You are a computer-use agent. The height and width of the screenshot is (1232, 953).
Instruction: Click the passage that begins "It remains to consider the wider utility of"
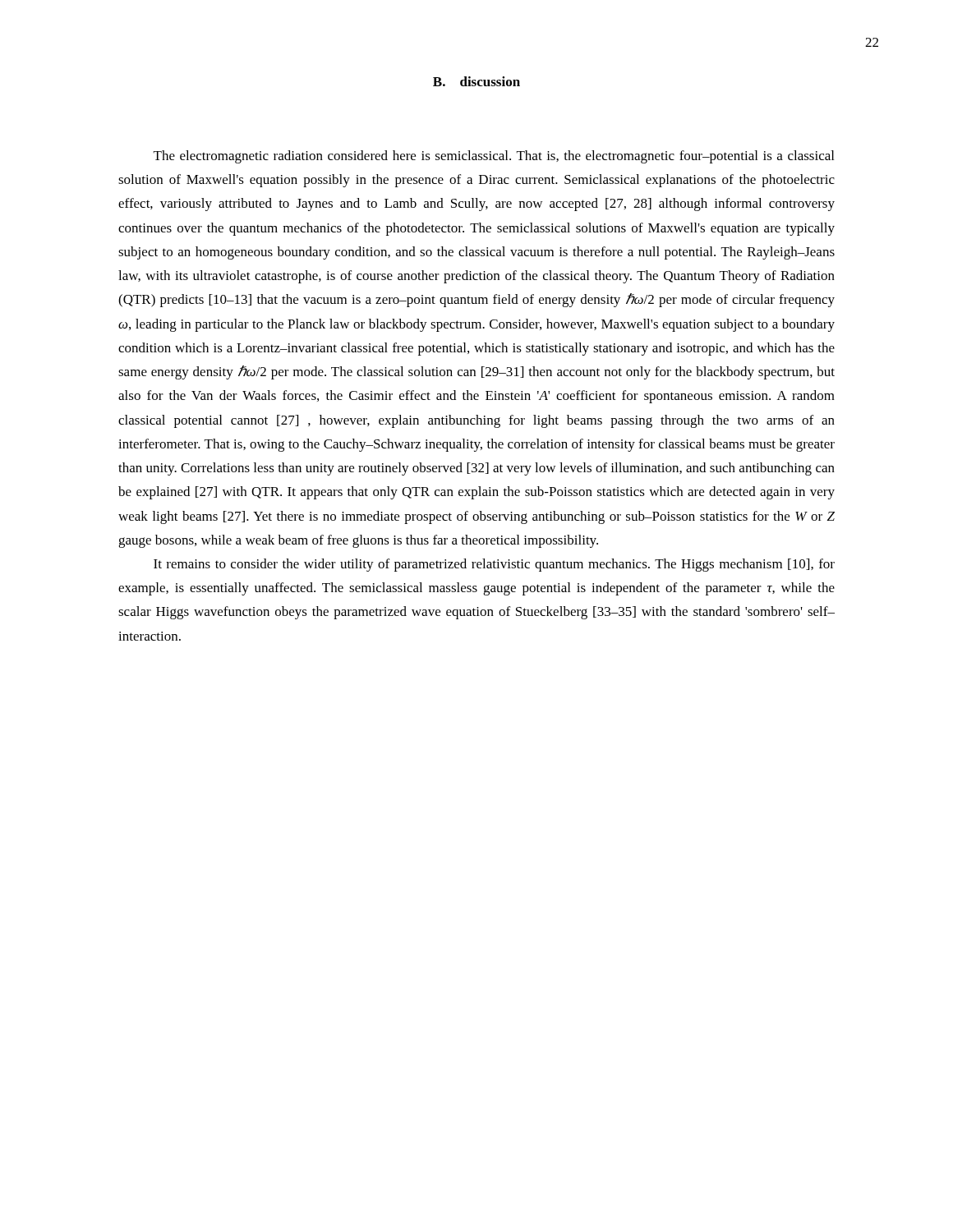click(x=476, y=600)
